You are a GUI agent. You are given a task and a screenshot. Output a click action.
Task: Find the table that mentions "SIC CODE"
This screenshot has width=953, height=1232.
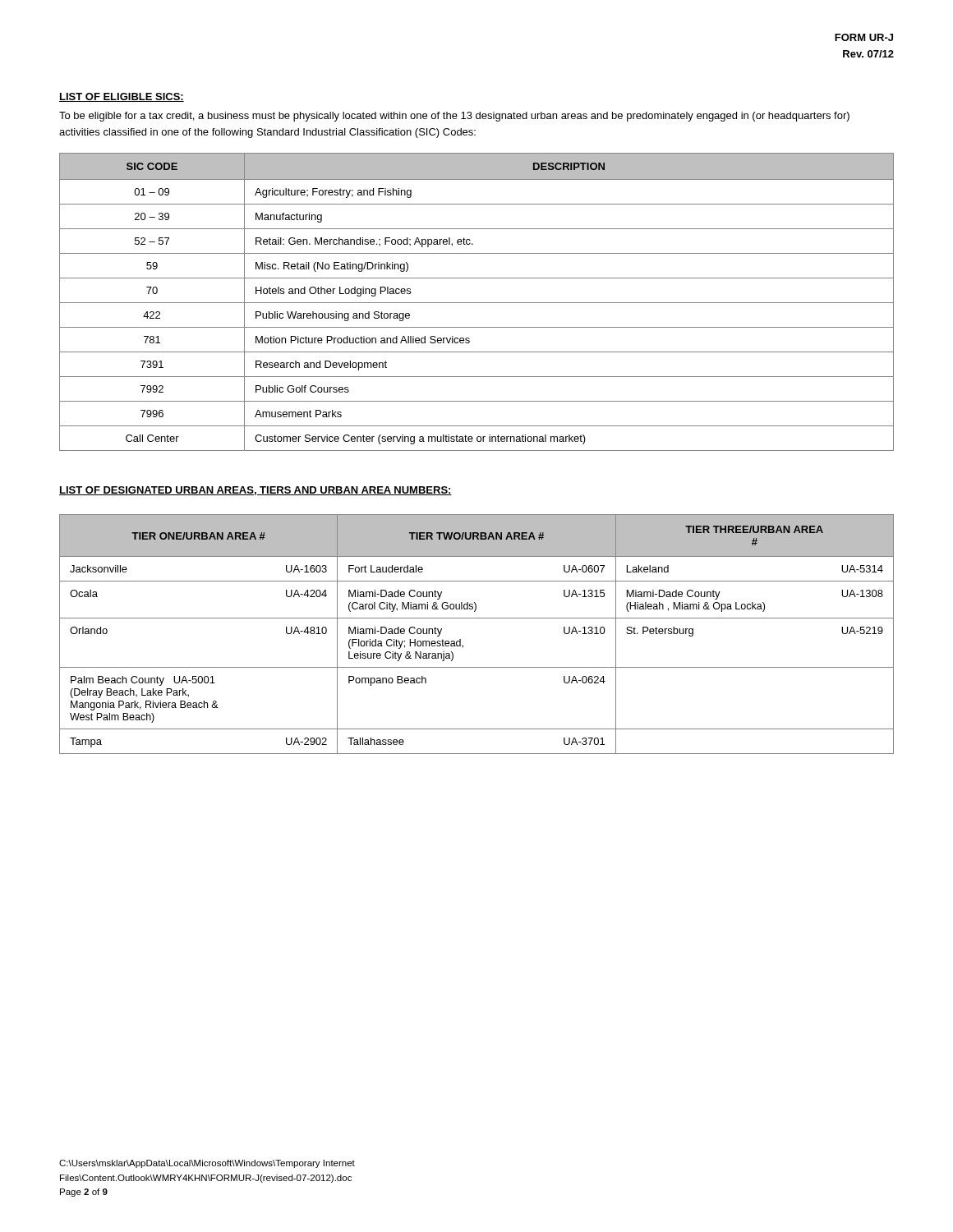(x=476, y=302)
